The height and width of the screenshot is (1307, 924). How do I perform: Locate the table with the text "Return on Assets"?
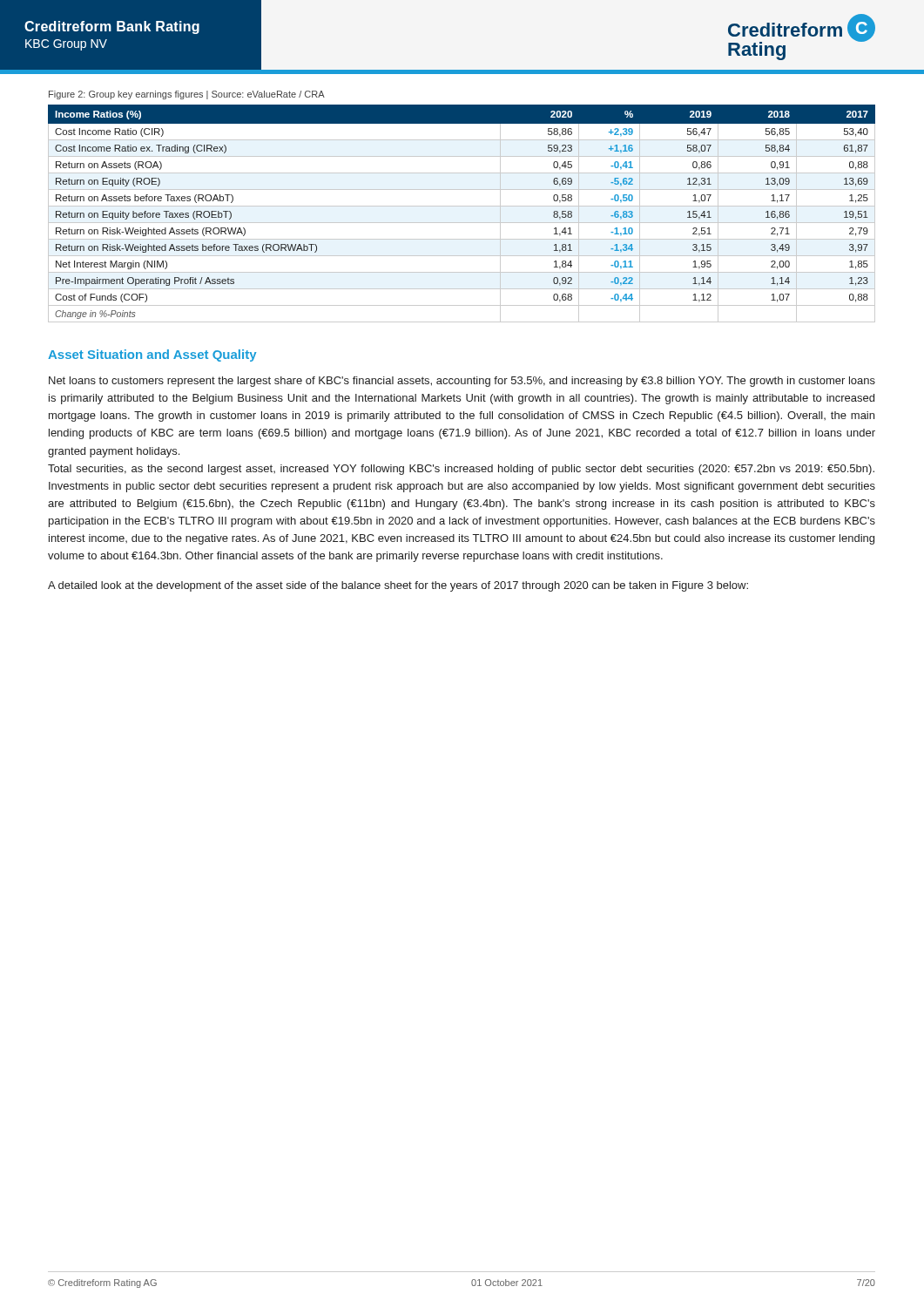[462, 213]
